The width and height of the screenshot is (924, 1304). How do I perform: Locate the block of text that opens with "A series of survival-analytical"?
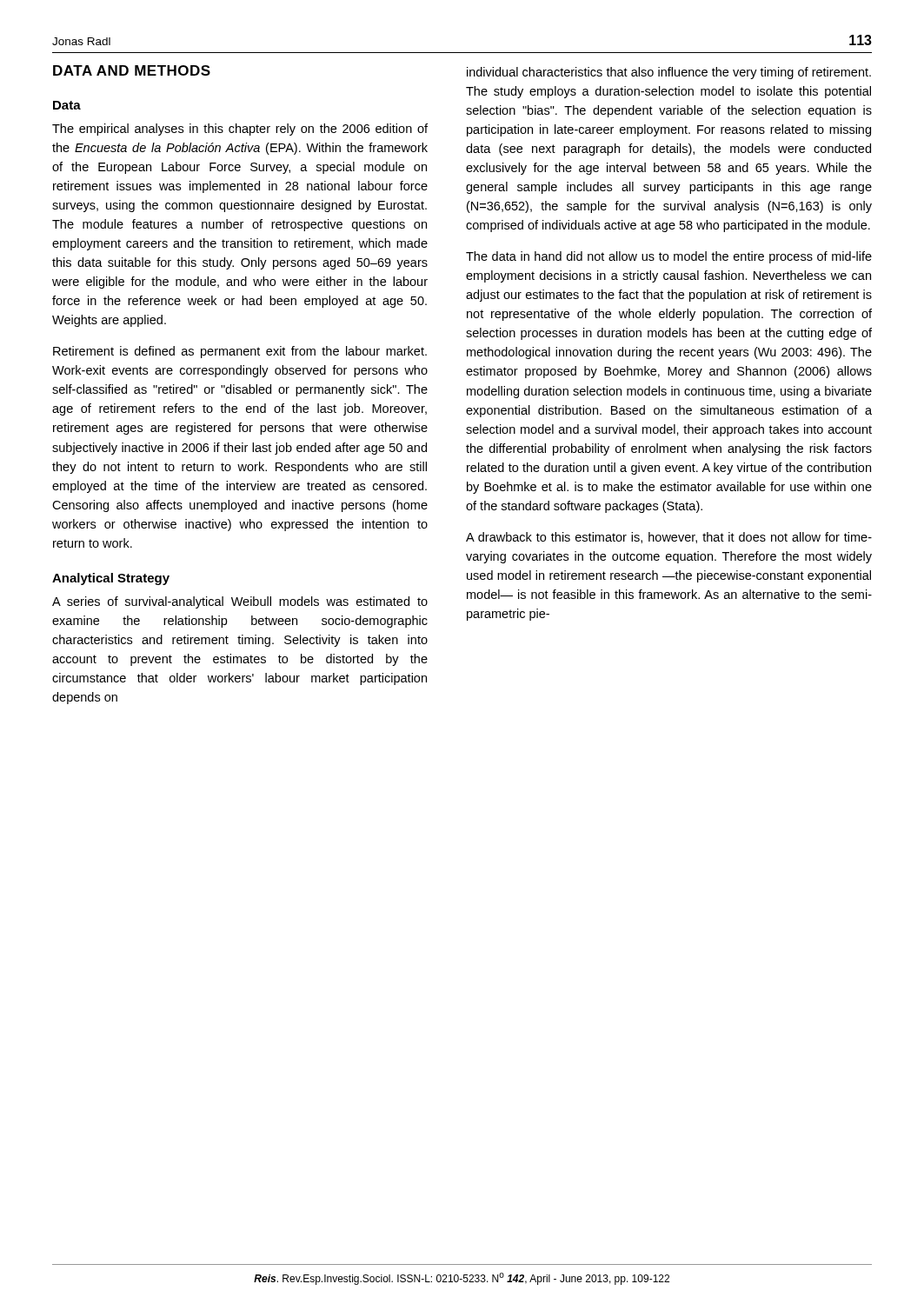[x=240, y=649]
